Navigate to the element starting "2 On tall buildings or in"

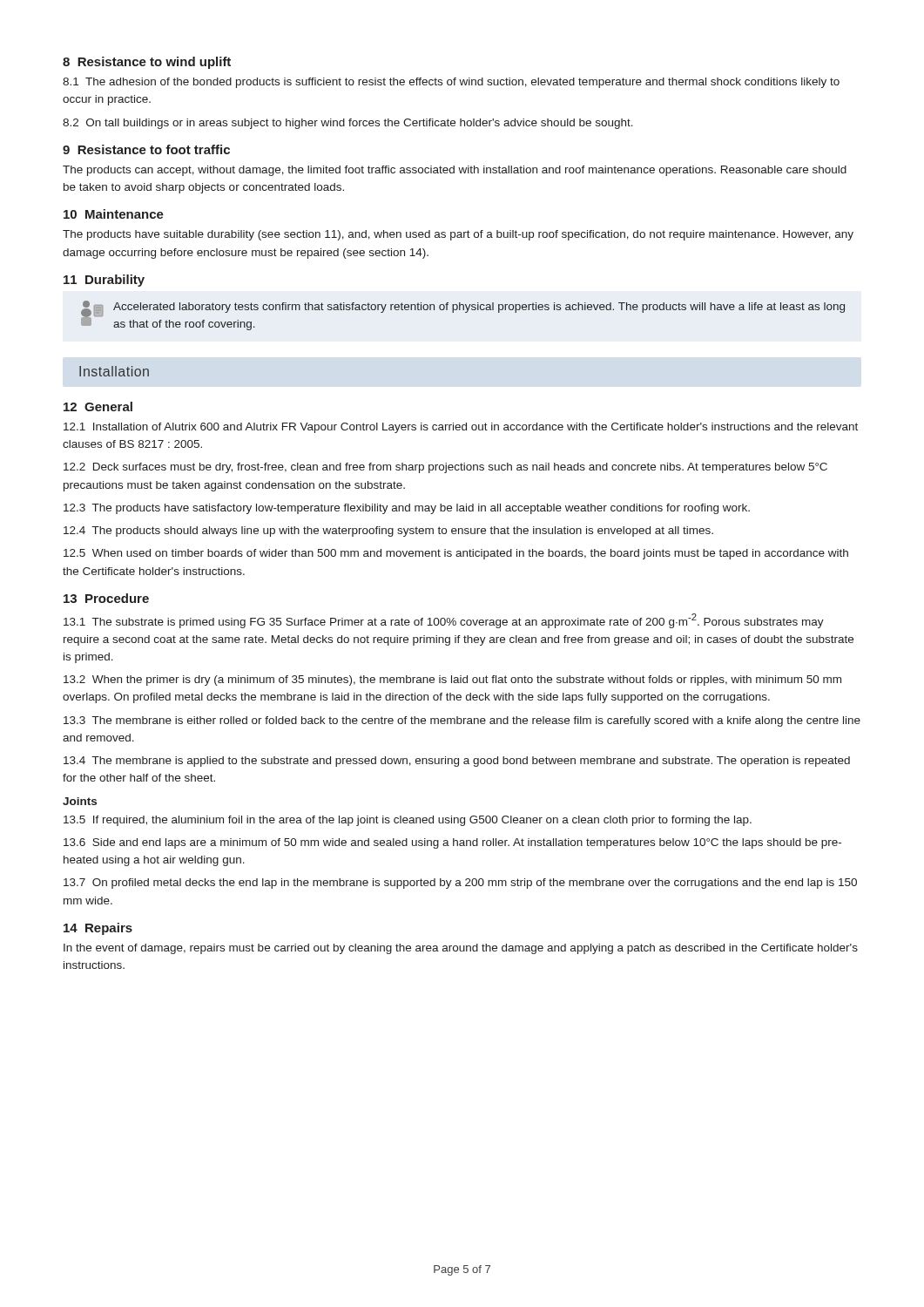(x=348, y=122)
